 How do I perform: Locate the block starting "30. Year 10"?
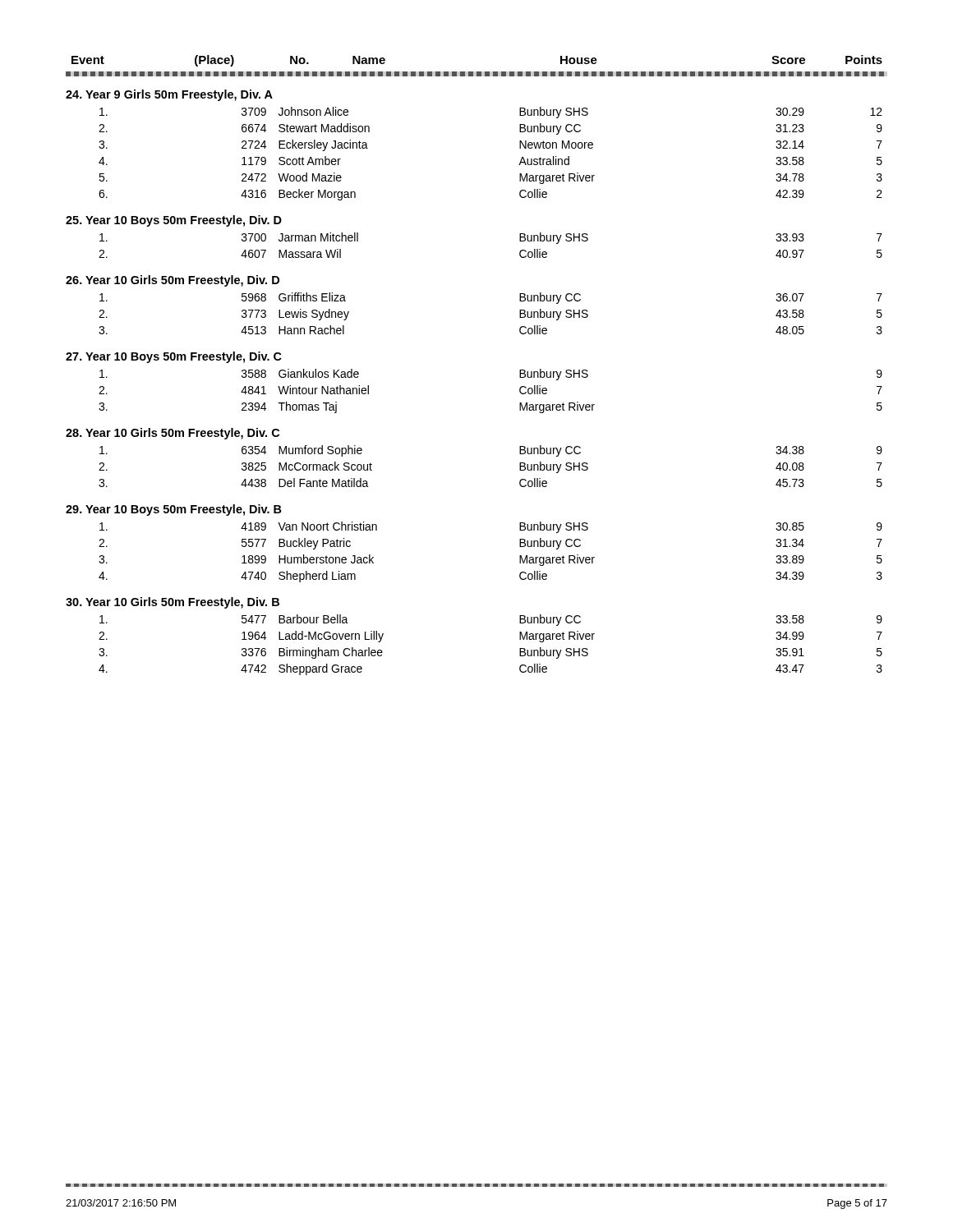[173, 602]
